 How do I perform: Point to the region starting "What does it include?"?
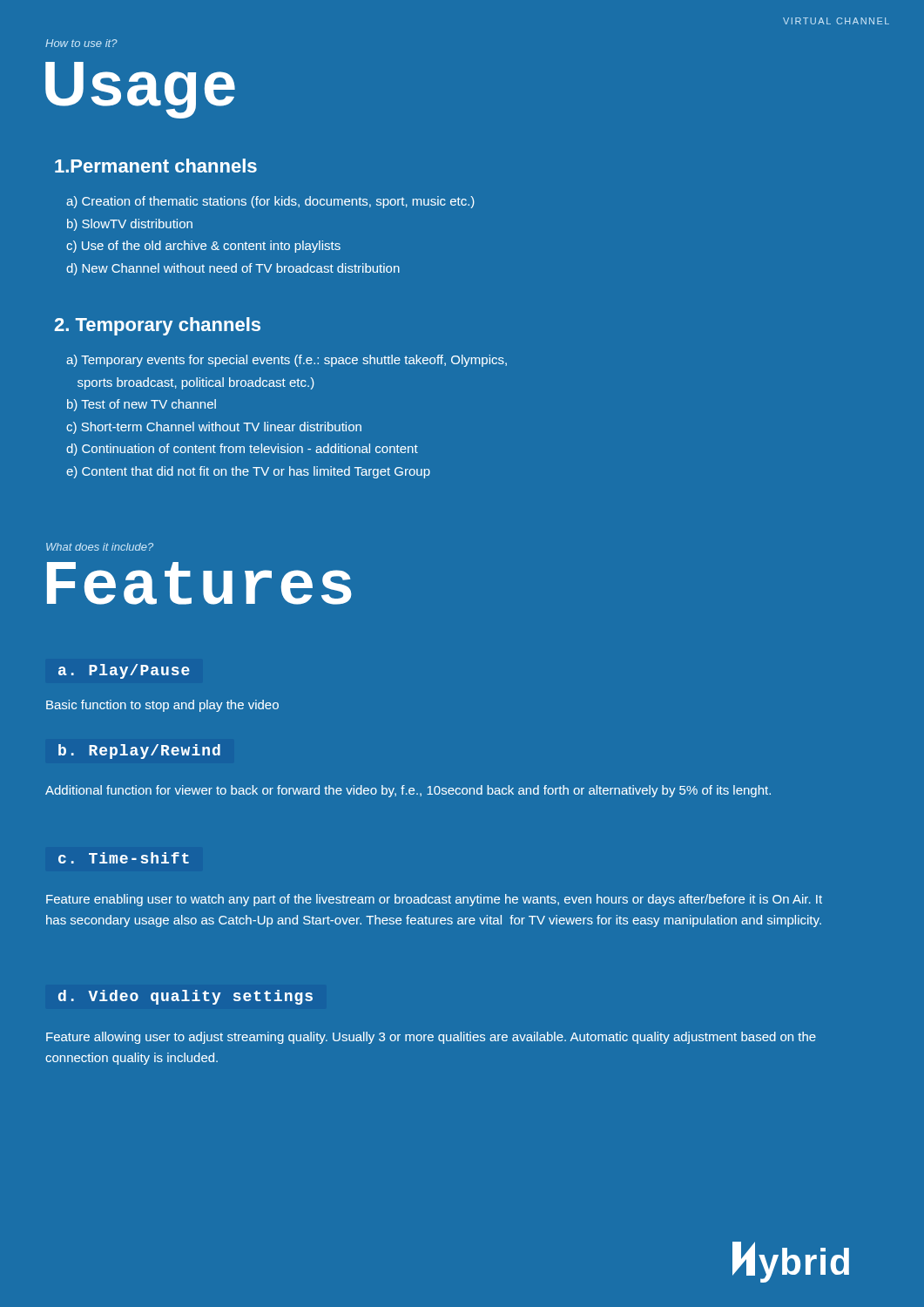[x=99, y=547]
